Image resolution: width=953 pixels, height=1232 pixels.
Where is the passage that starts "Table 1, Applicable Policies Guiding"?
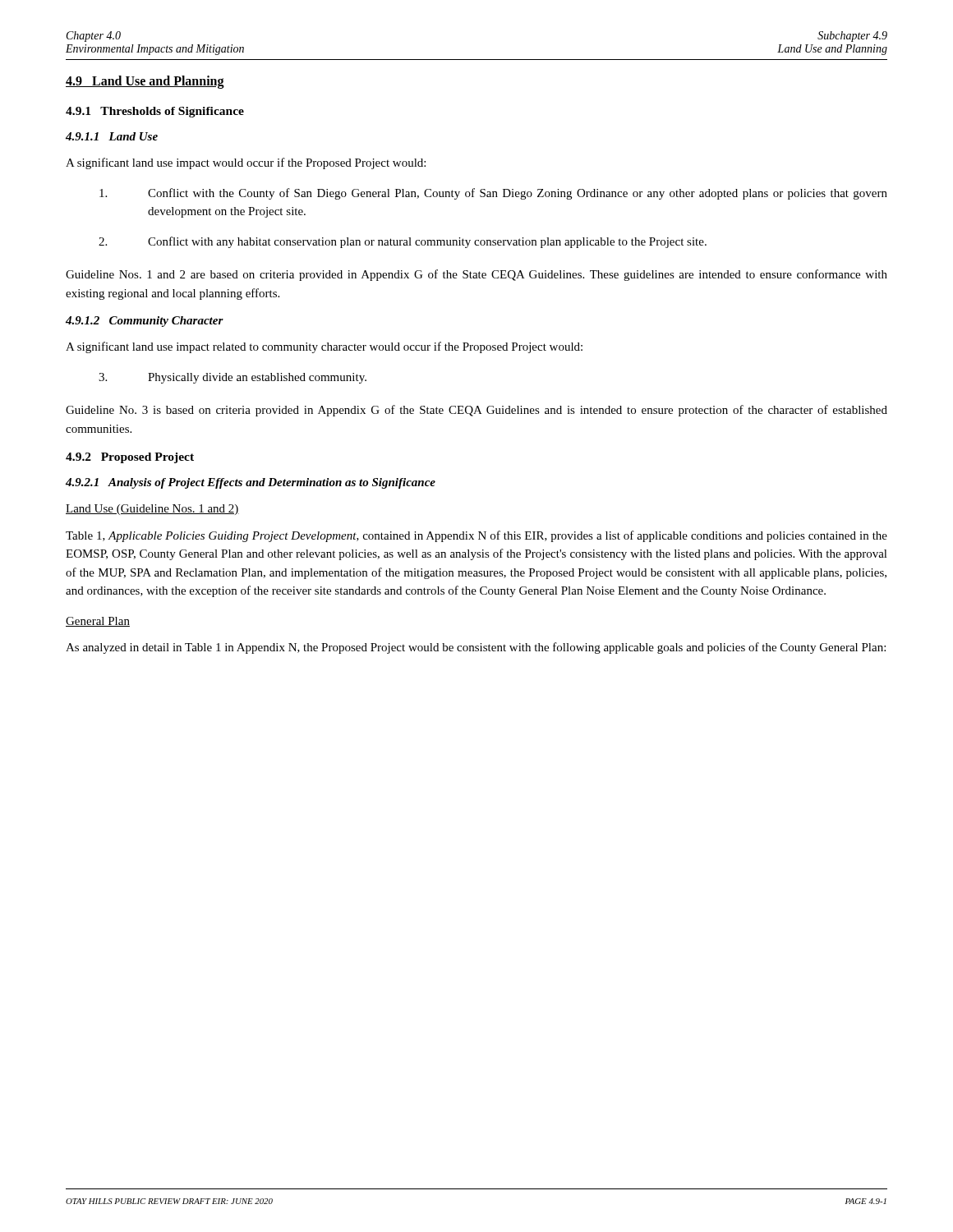click(476, 563)
